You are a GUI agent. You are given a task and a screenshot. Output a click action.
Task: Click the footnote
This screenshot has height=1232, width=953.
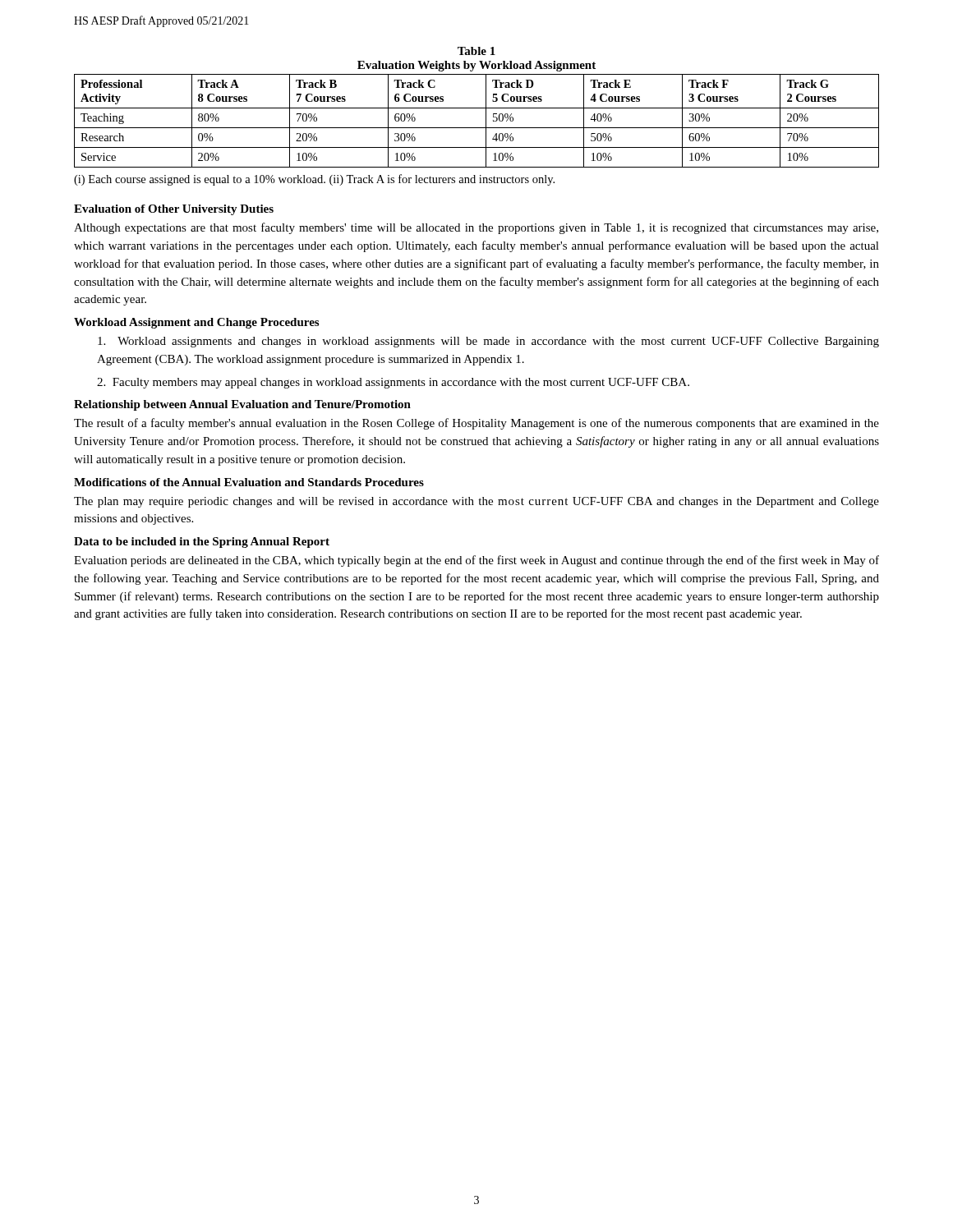tap(315, 179)
